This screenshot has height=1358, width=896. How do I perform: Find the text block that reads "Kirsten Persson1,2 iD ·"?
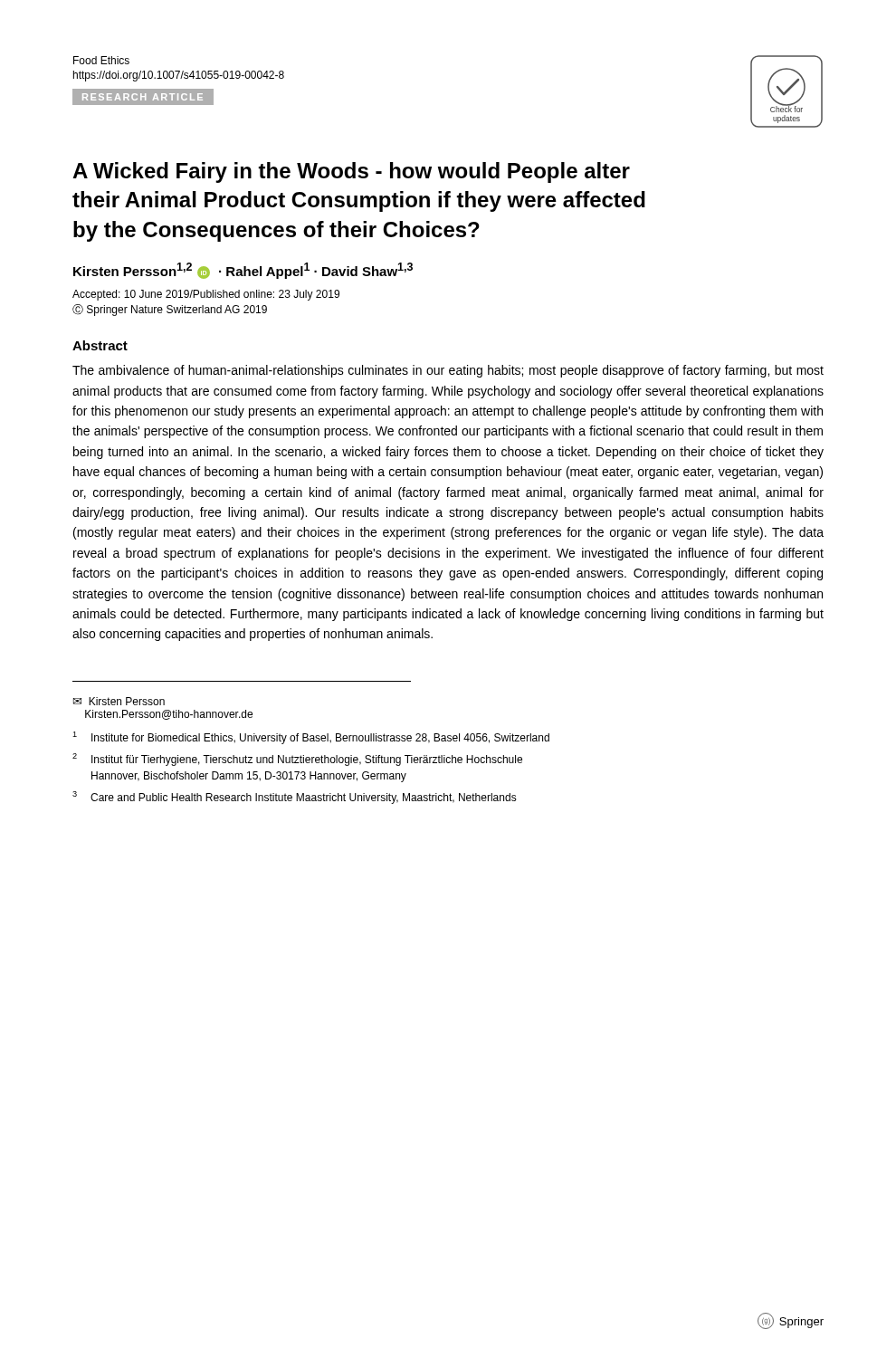click(x=243, y=270)
